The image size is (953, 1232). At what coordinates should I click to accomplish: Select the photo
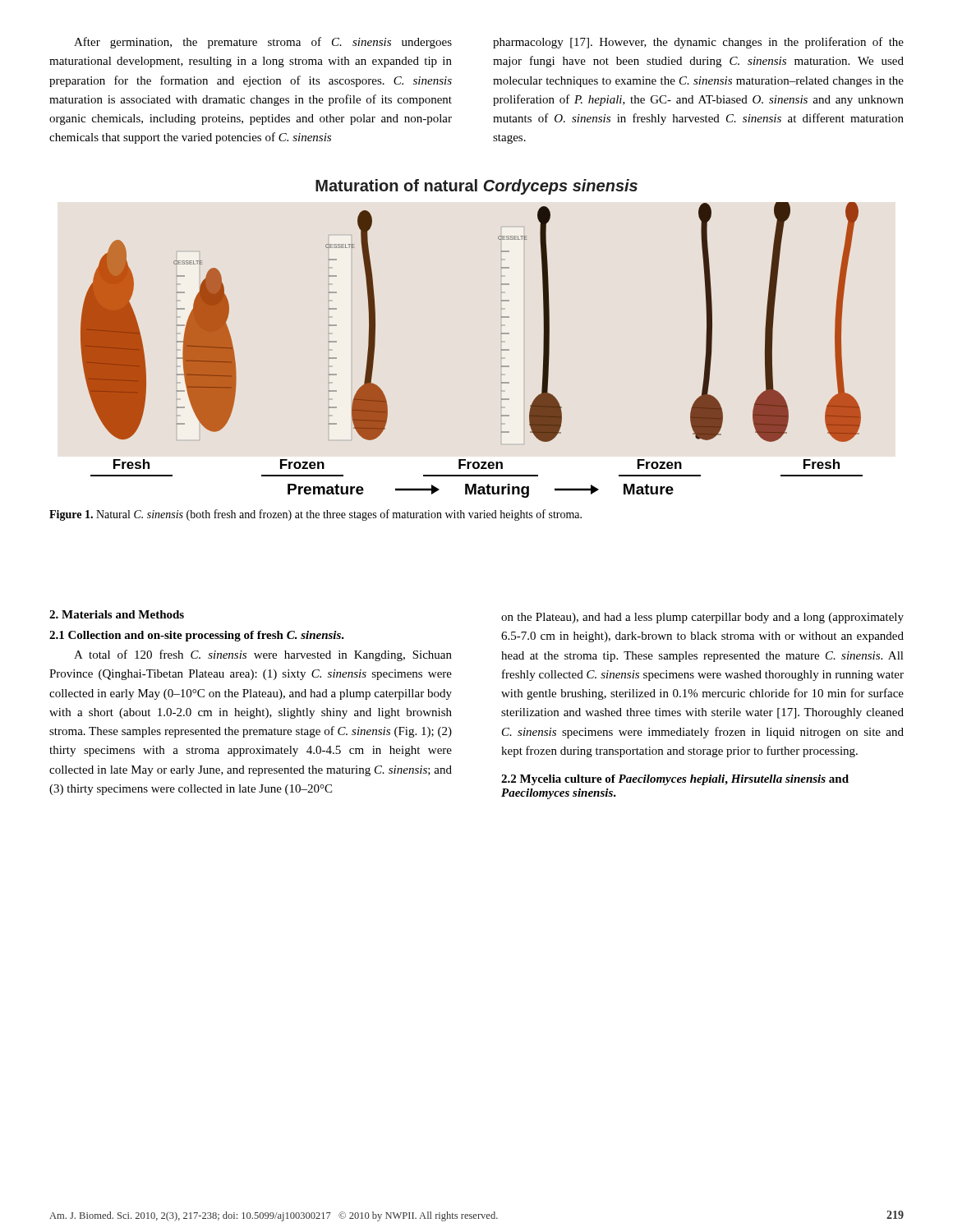click(476, 329)
